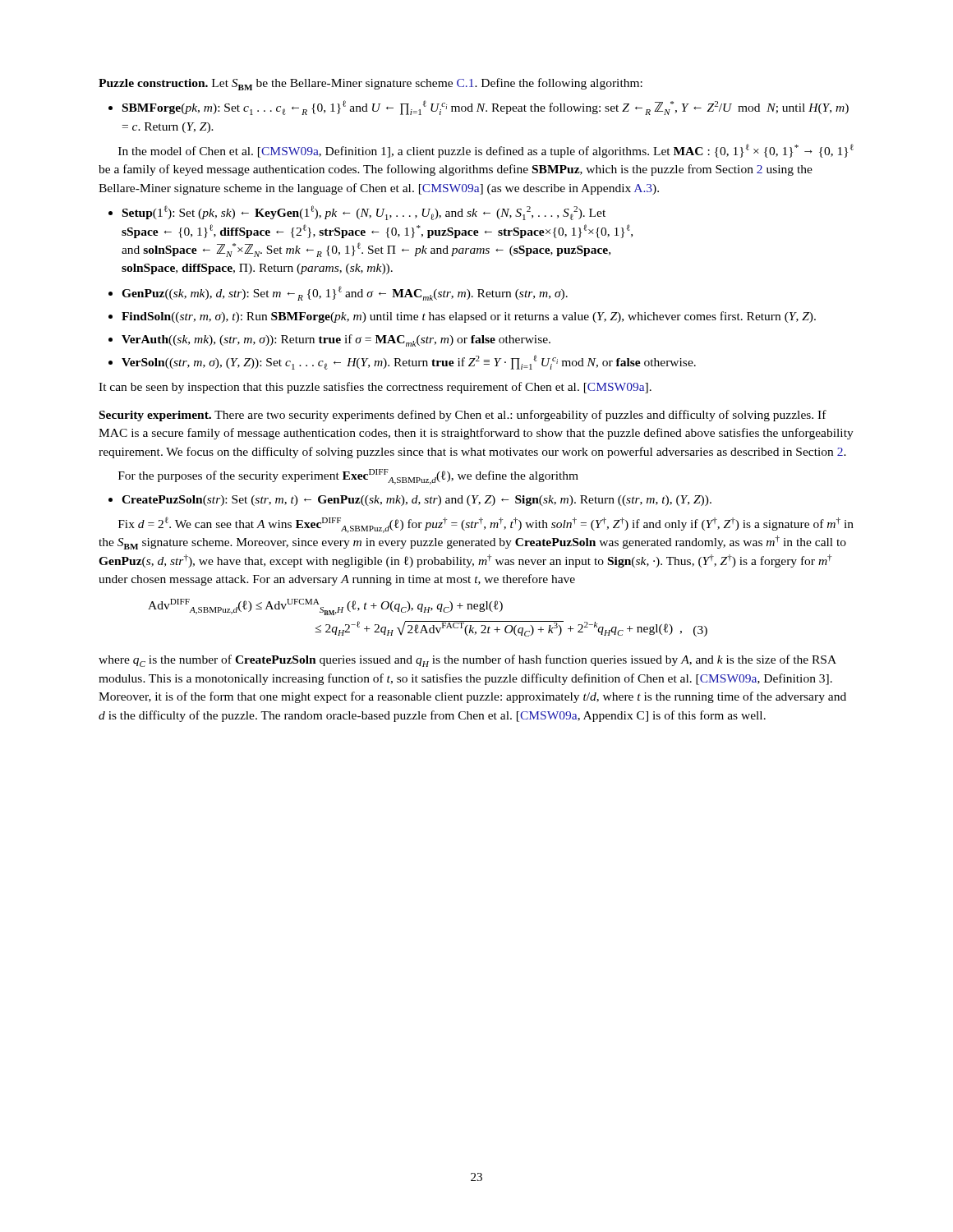Click the section header that begins "Security experiment. There are two security experiments defined"
This screenshot has width=953, height=1232.
pos(476,432)
